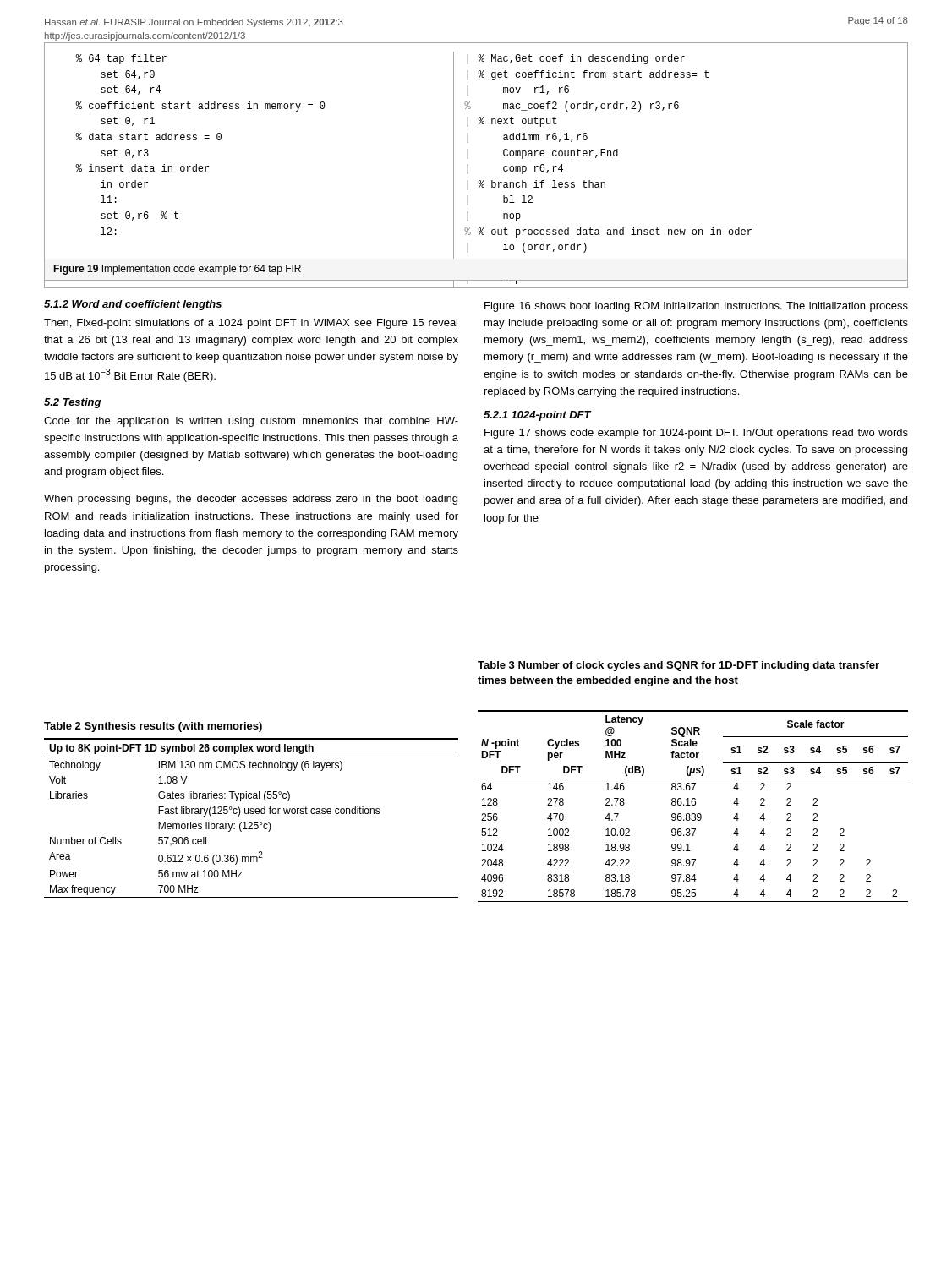Image resolution: width=952 pixels, height=1268 pixels.
Task: Select the text block that says "When processing begins, the decoder accesses"
Action: 251,533
